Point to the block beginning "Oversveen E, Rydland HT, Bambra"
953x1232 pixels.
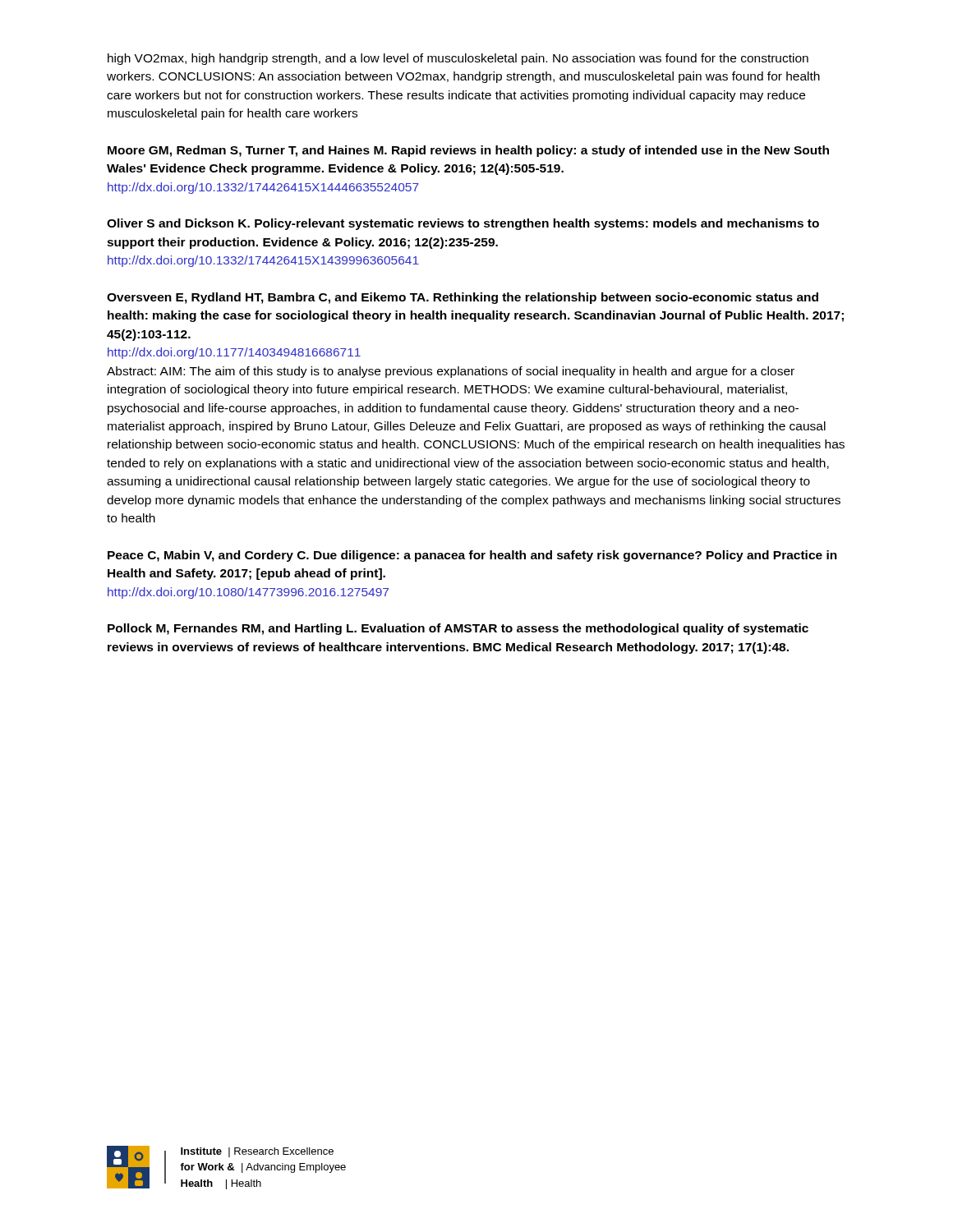(x=476, y=407)
